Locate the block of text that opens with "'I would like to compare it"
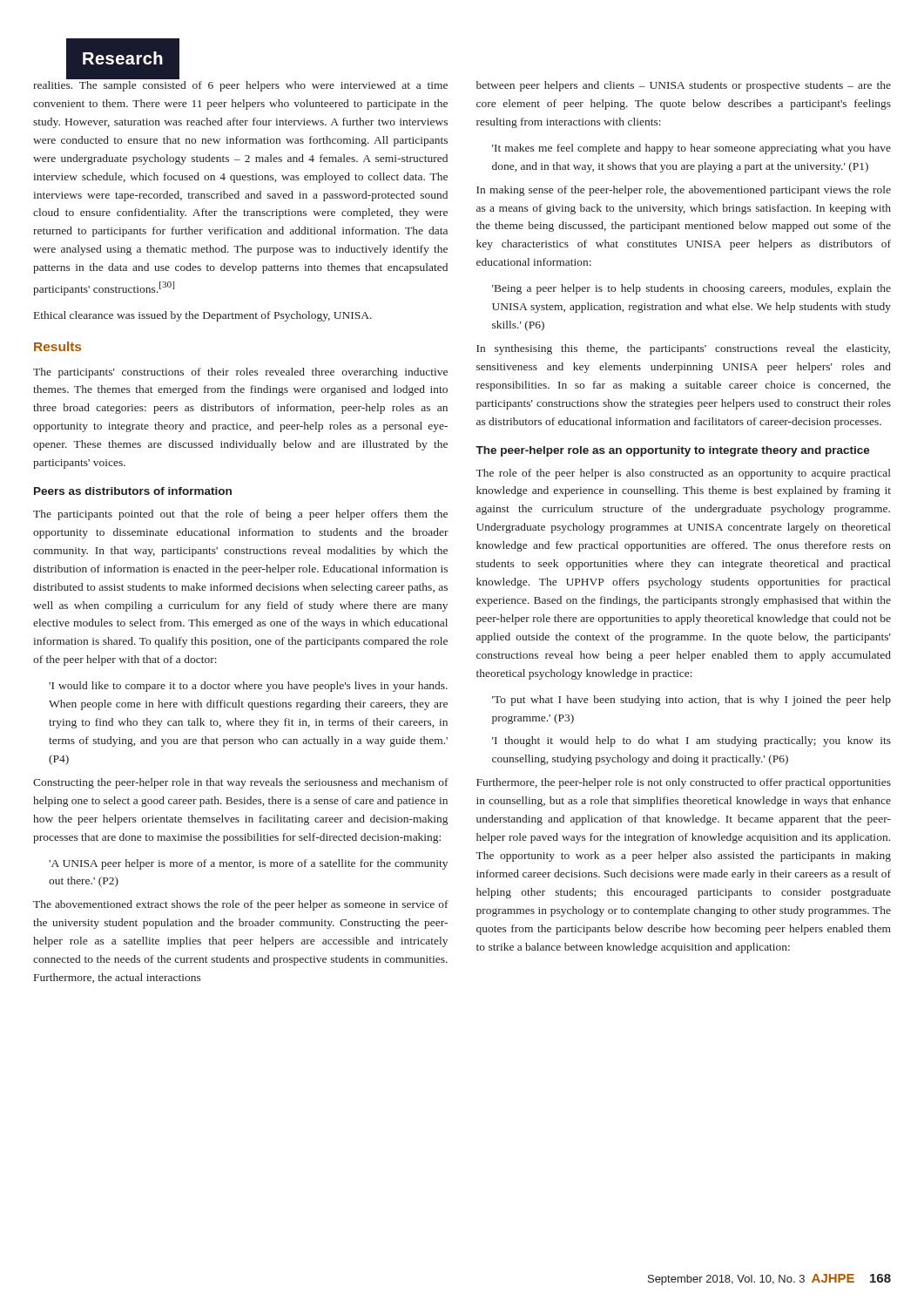This screenshot has height=1307, width=924. tap(248, 723)
